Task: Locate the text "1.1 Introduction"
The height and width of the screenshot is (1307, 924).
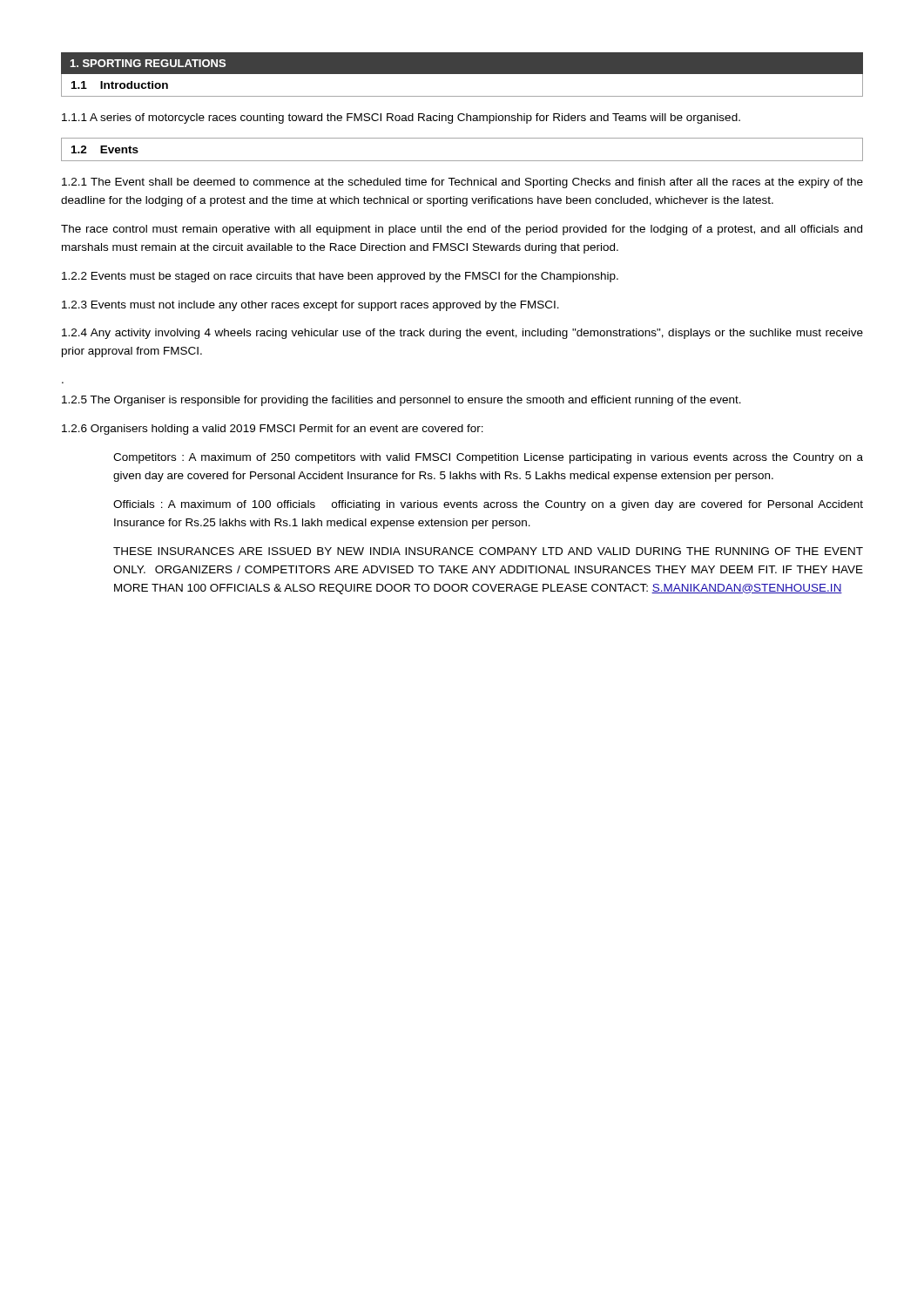Action: 120,85
